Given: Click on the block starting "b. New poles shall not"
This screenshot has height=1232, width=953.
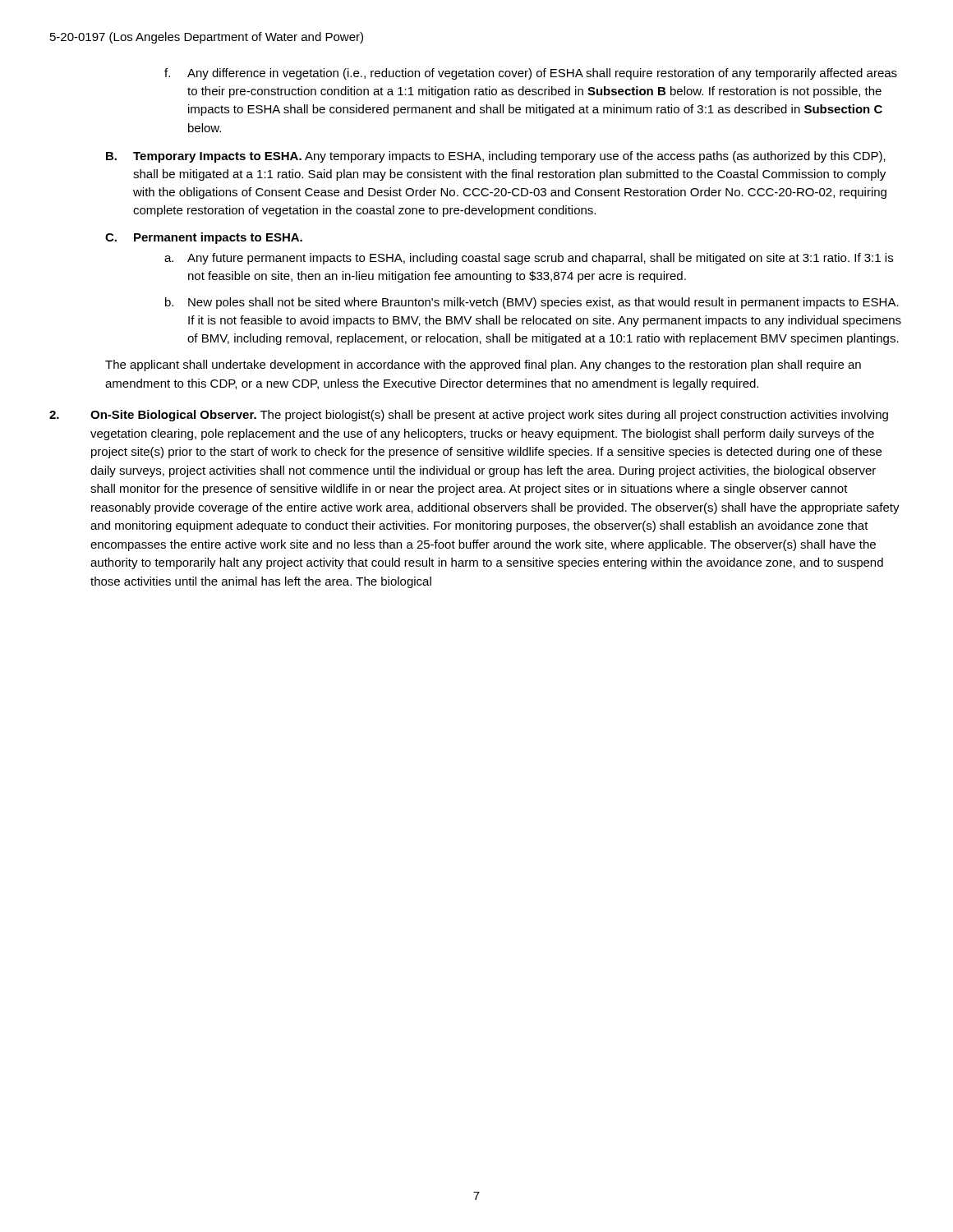Looking at the screenshot, I should pos(534,320).
